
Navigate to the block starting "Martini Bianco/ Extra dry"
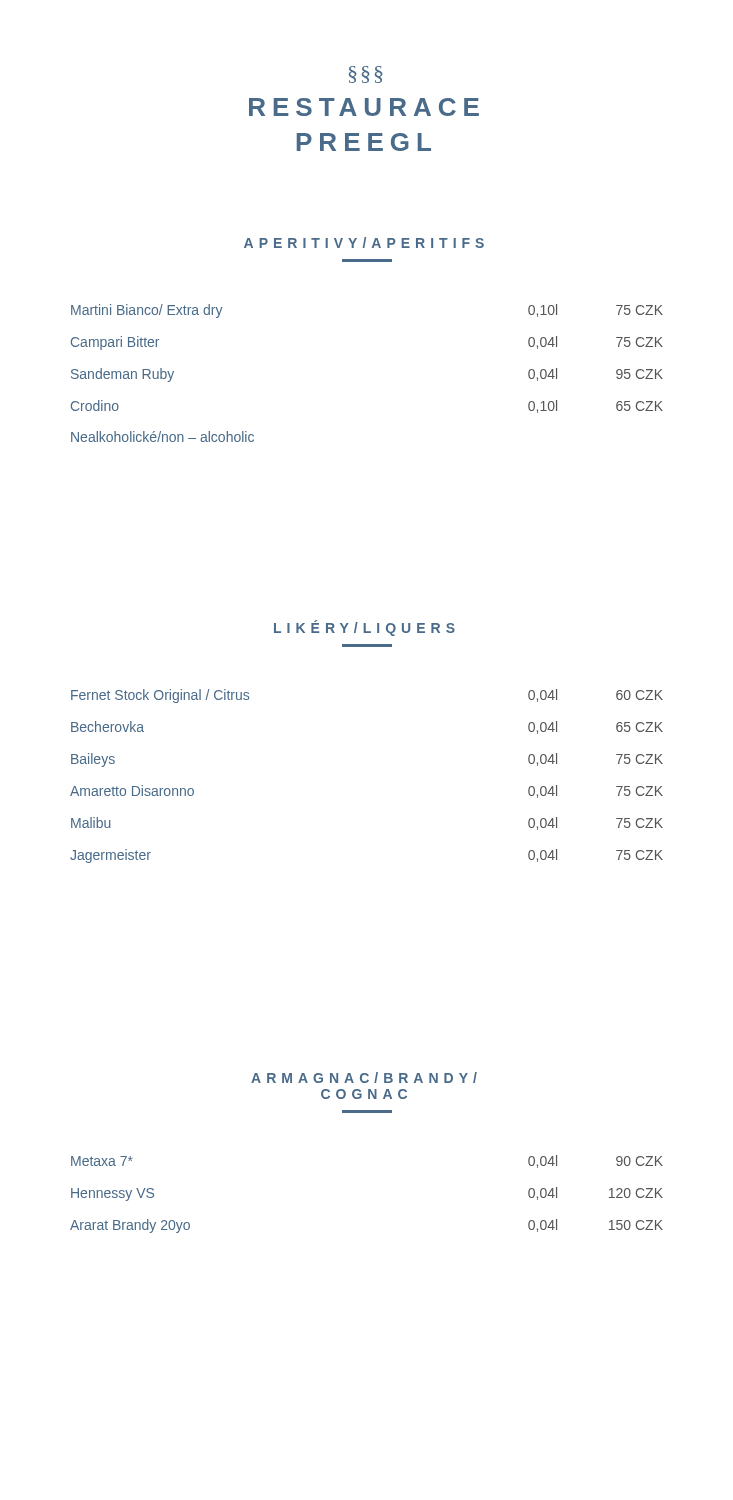[x=152, y=310]
